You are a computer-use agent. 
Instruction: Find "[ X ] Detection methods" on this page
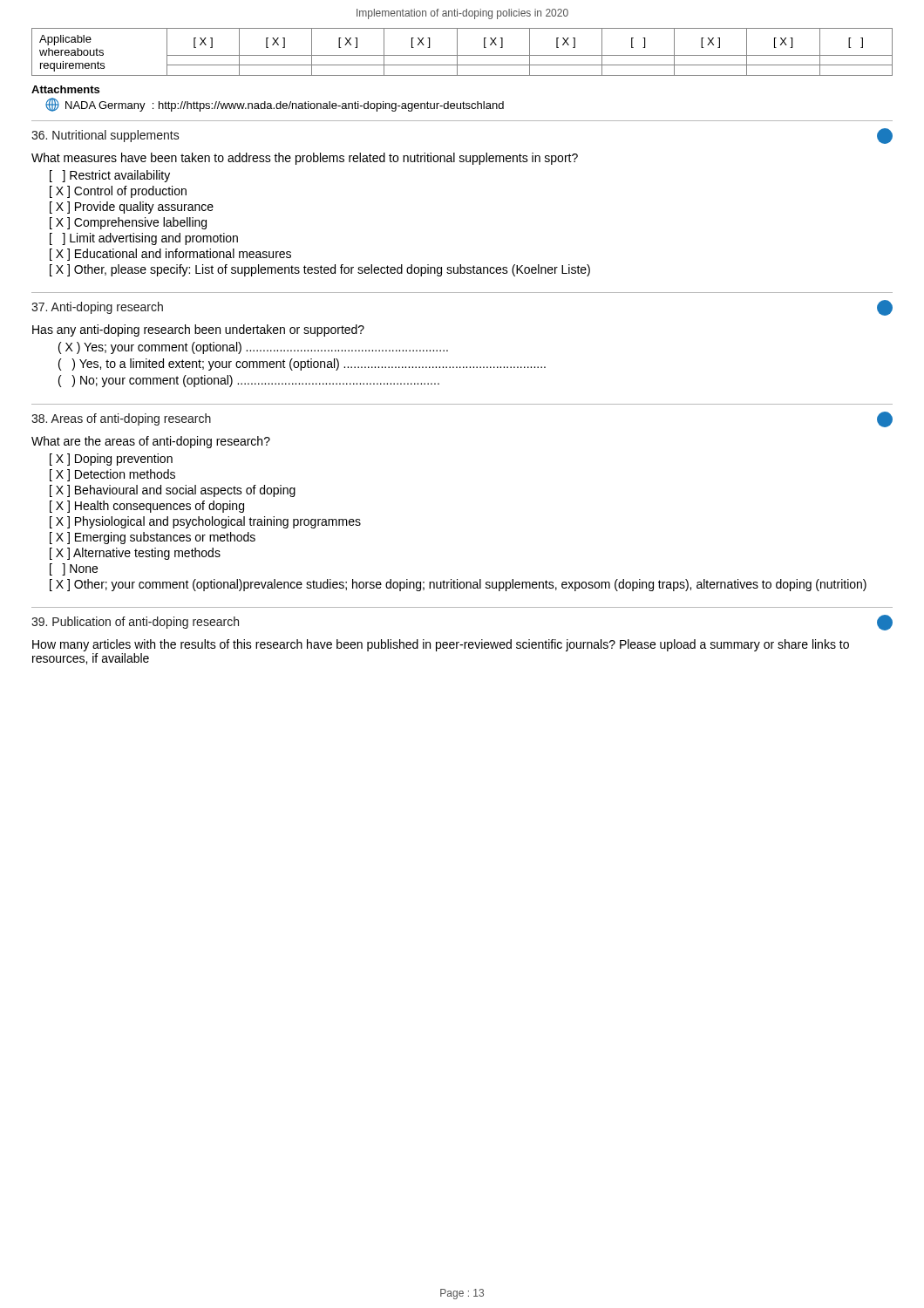[112, 474]
